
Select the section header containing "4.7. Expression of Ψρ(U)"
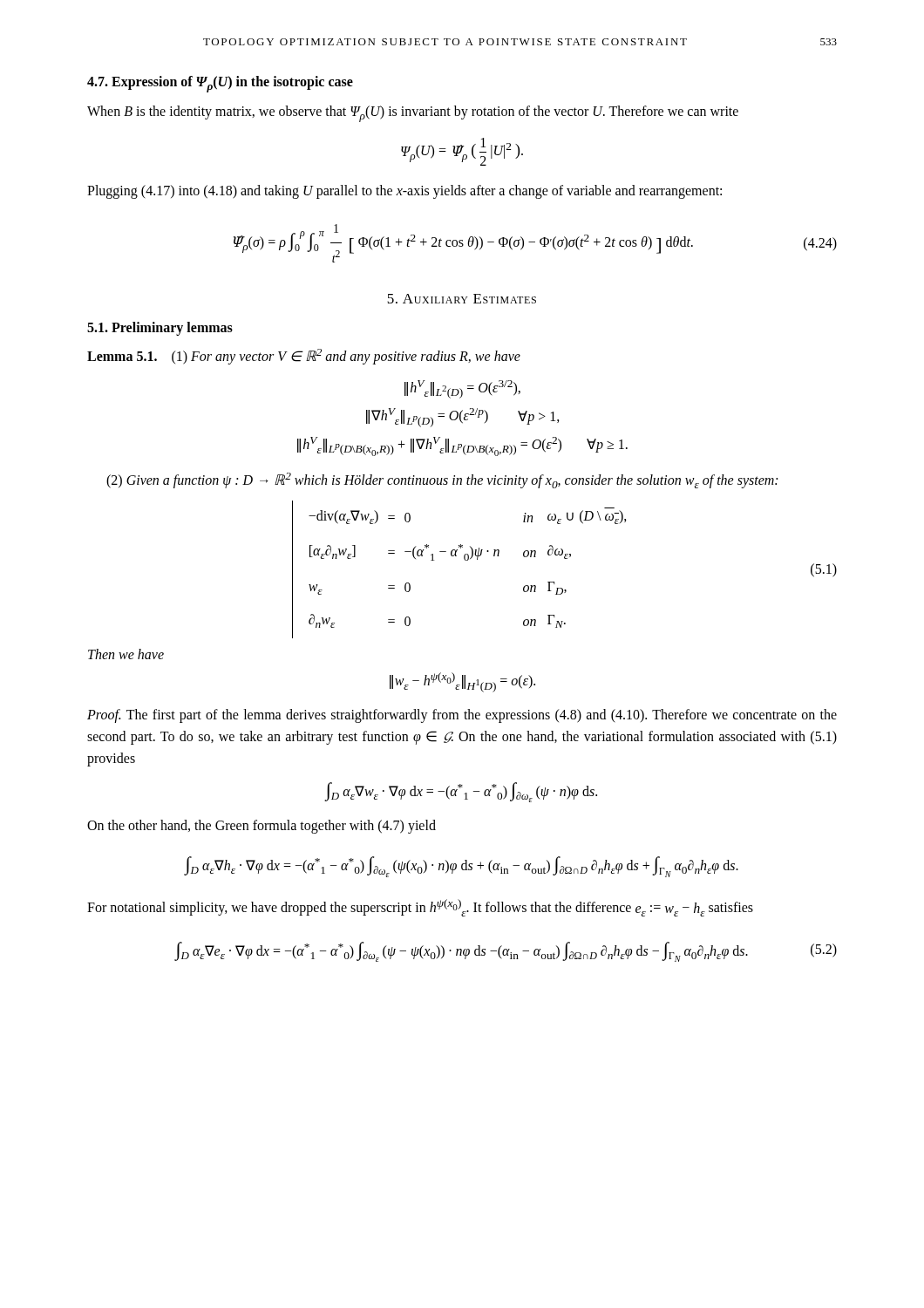click(220, 83)
